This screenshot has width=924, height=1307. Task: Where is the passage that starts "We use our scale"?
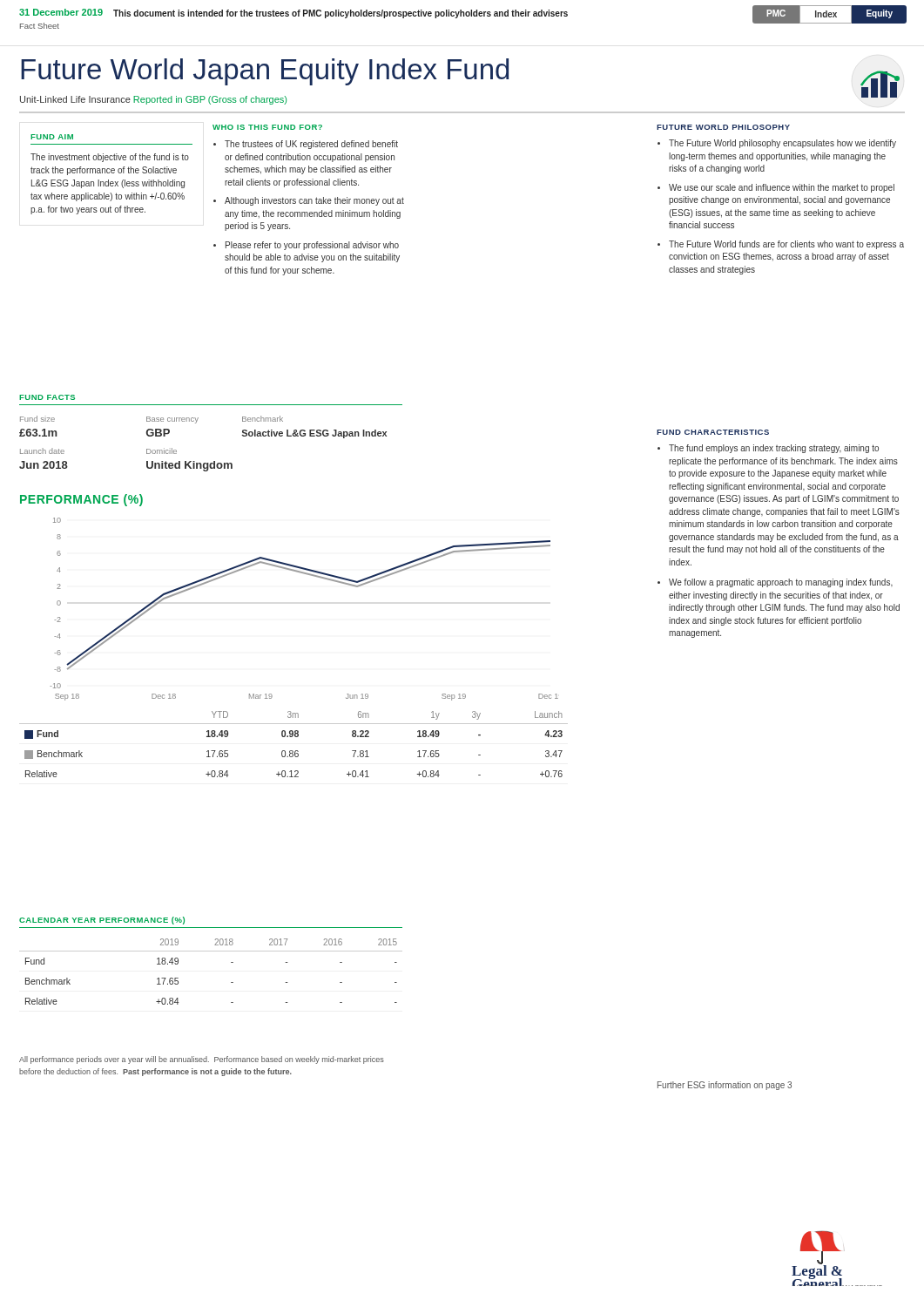click(x=782, y=206)
